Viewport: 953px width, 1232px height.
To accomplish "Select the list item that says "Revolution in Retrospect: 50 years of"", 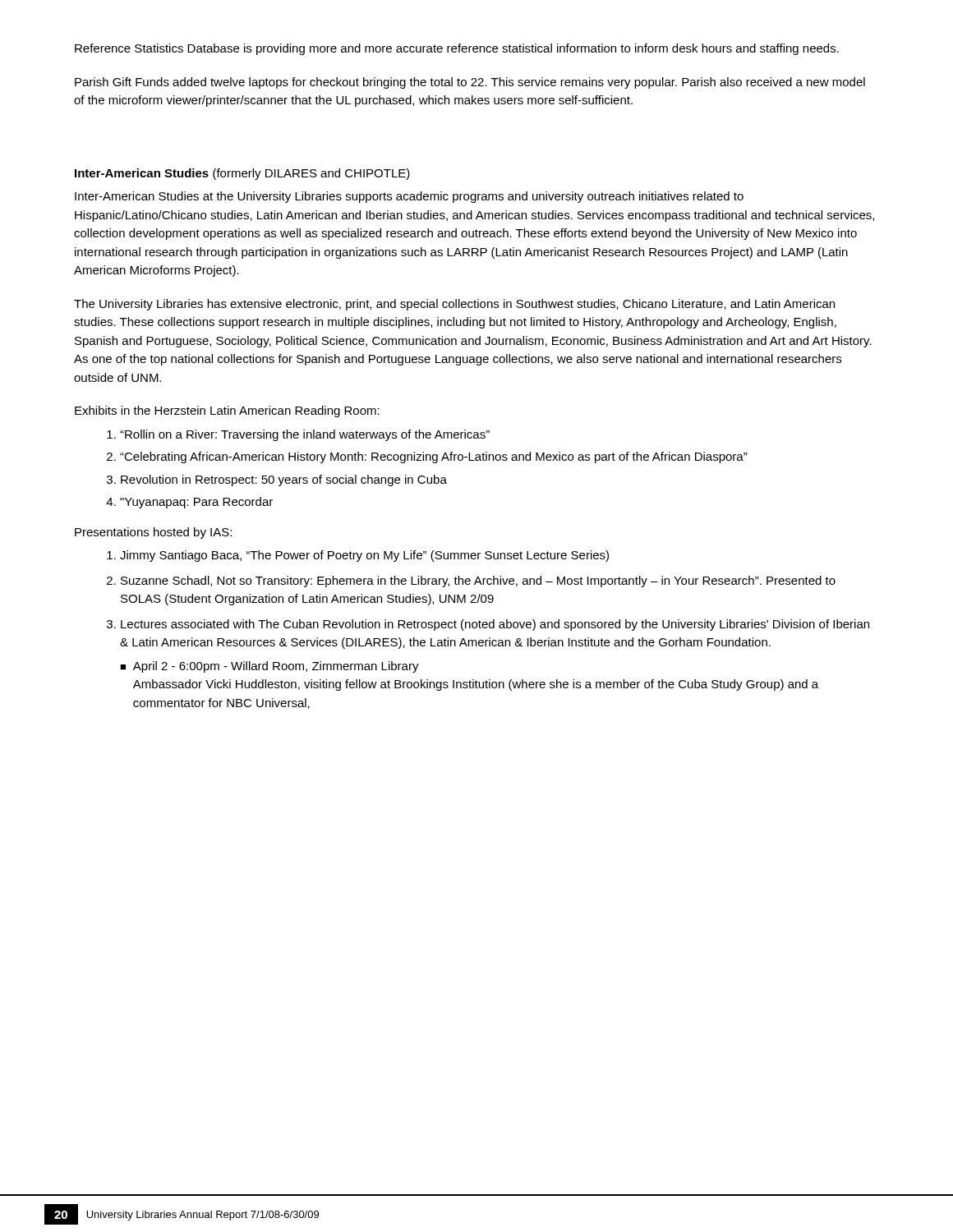I will pos(283,479).
